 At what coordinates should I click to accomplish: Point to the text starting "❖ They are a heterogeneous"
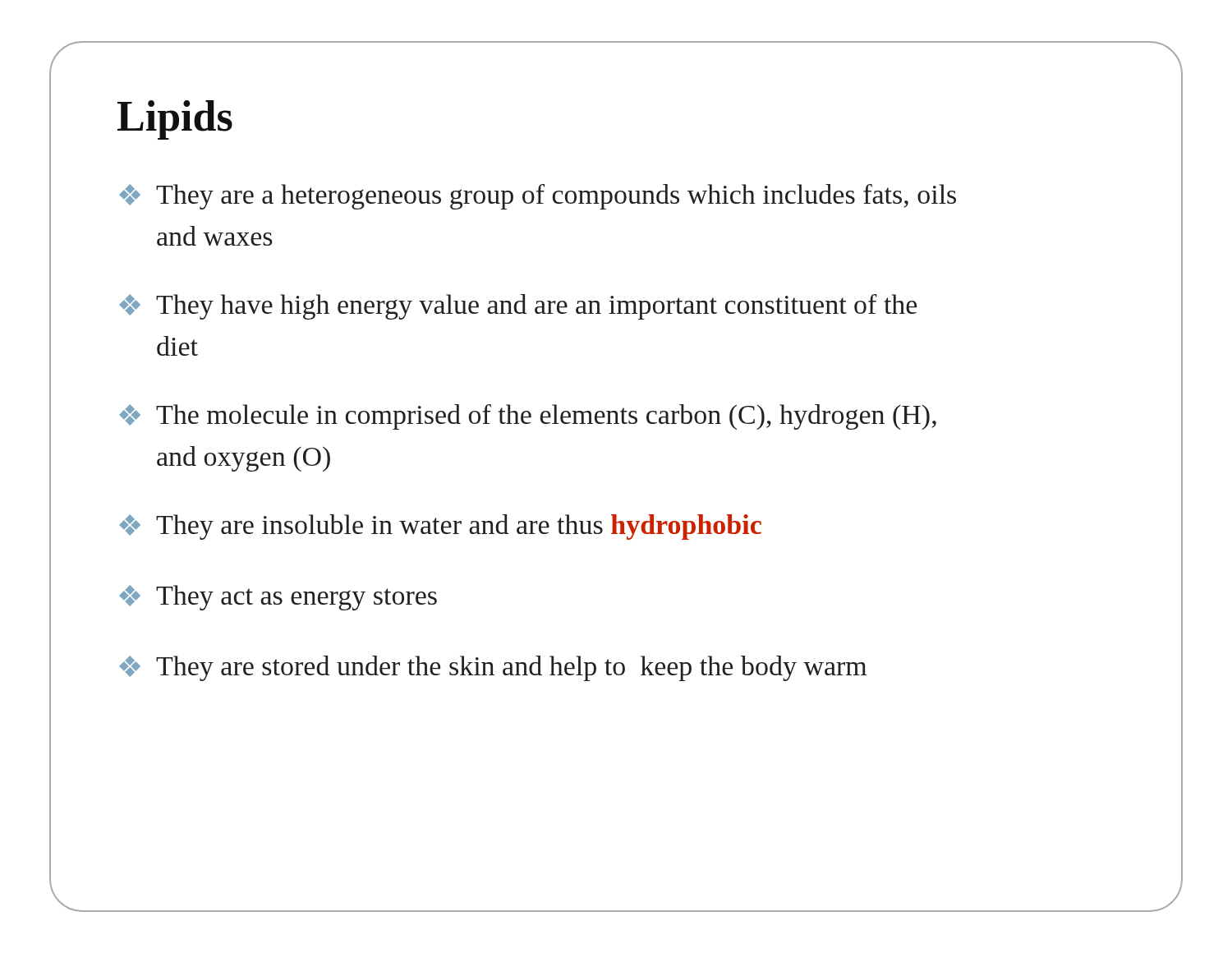[537, 215]
